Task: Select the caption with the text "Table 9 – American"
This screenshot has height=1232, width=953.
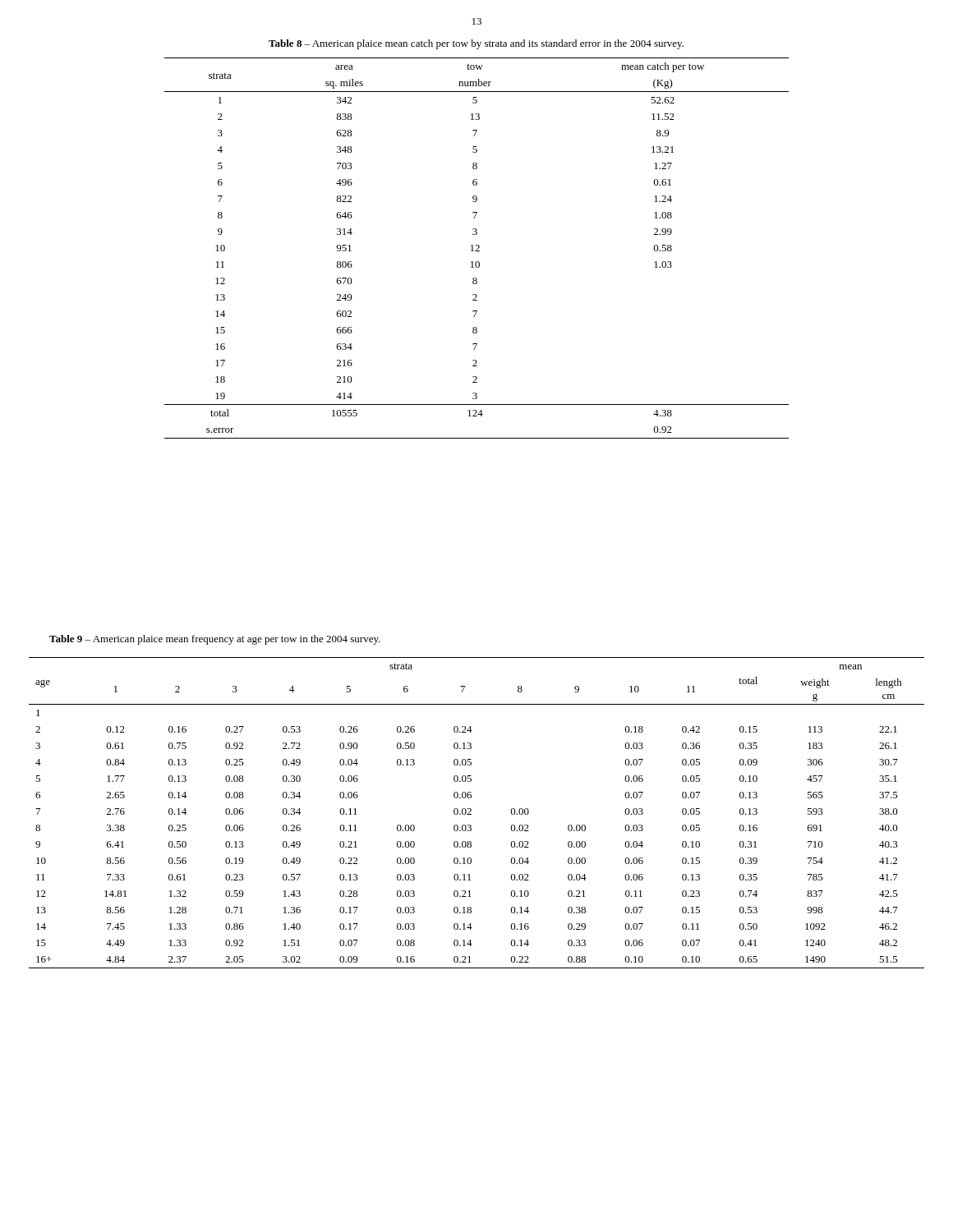Action: 215,639
